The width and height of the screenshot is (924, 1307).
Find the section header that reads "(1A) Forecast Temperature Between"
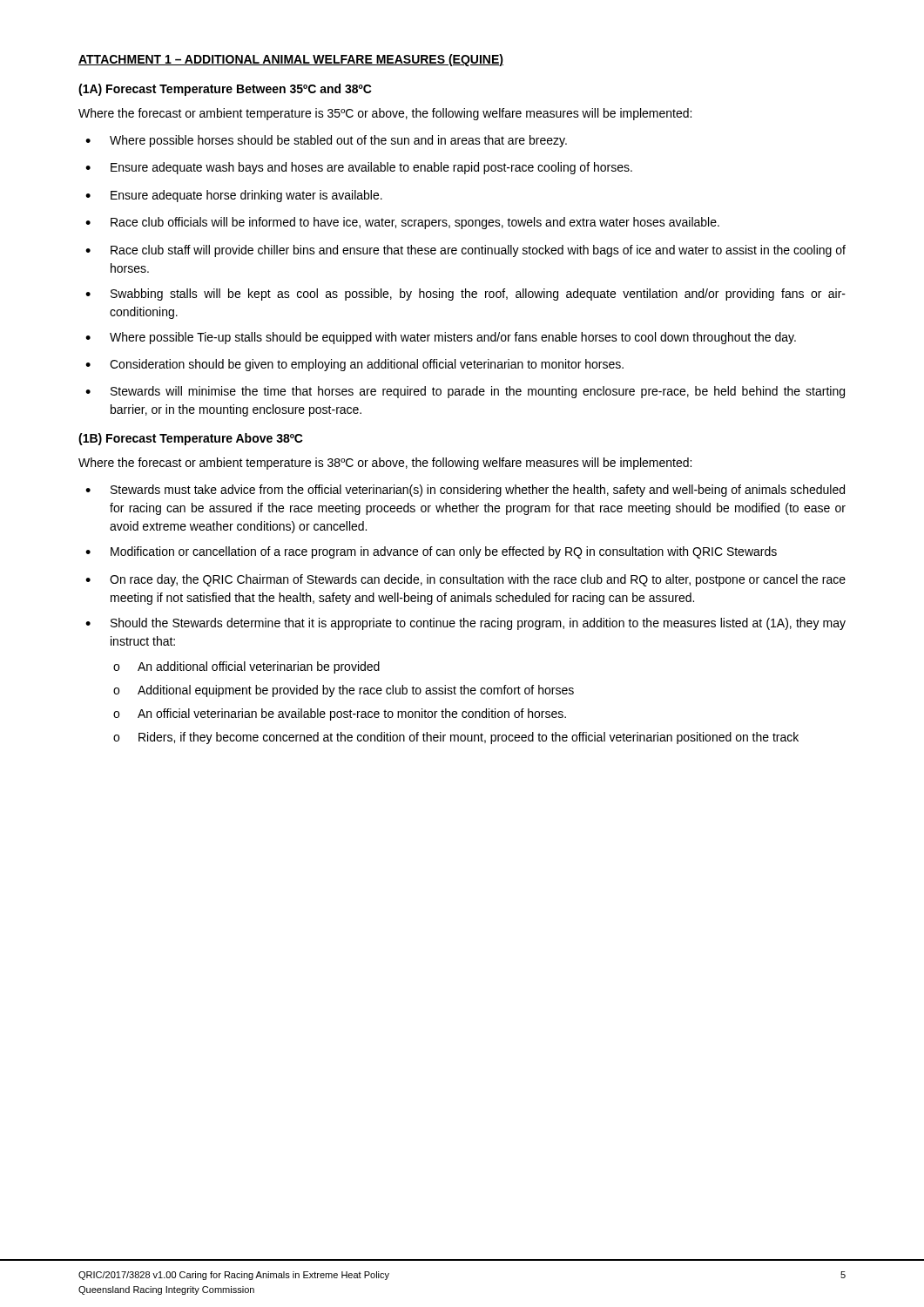point(225,89)
